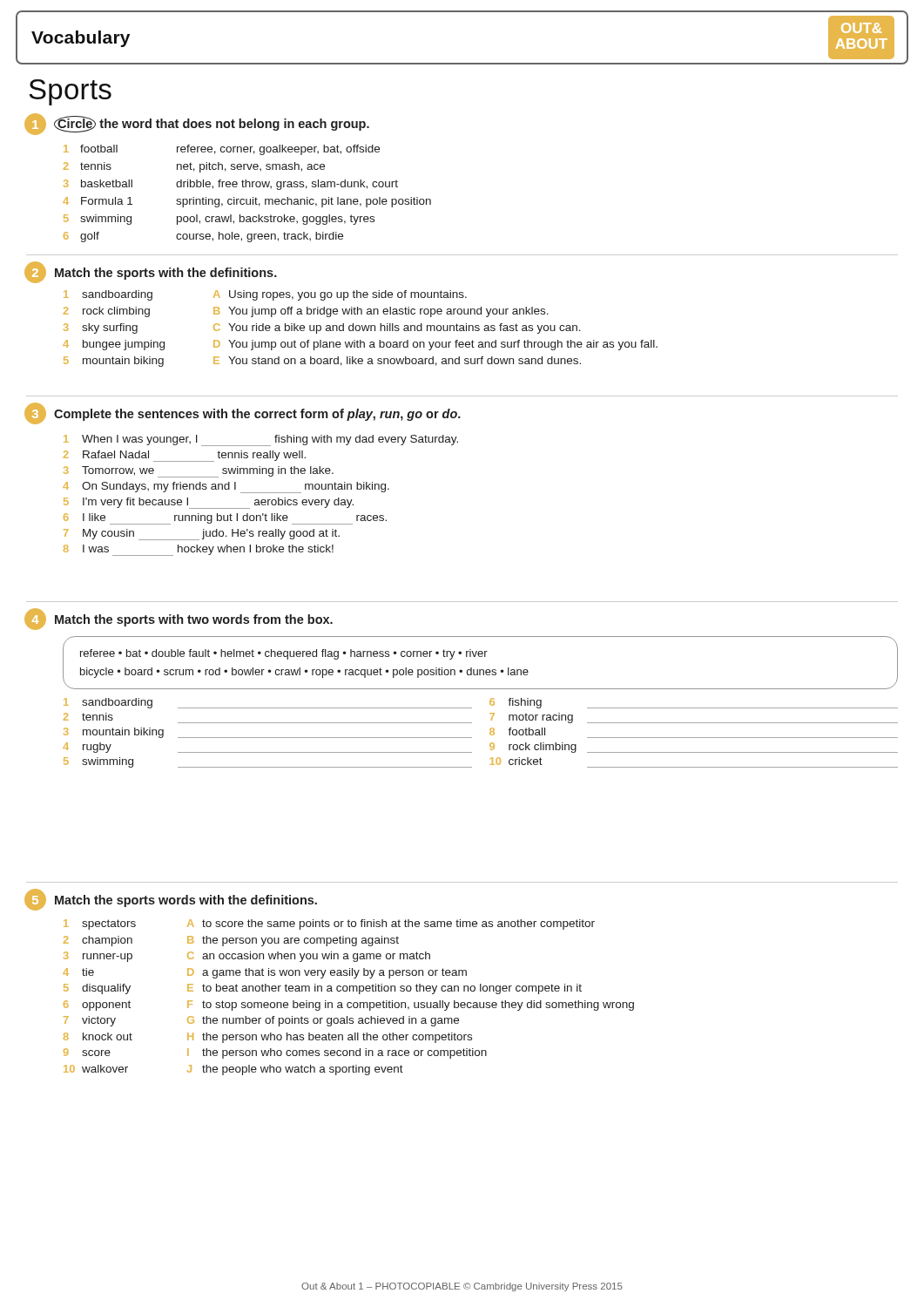Locate the logo
Viewport: 924px width, 1307px height.
[861, 39]
